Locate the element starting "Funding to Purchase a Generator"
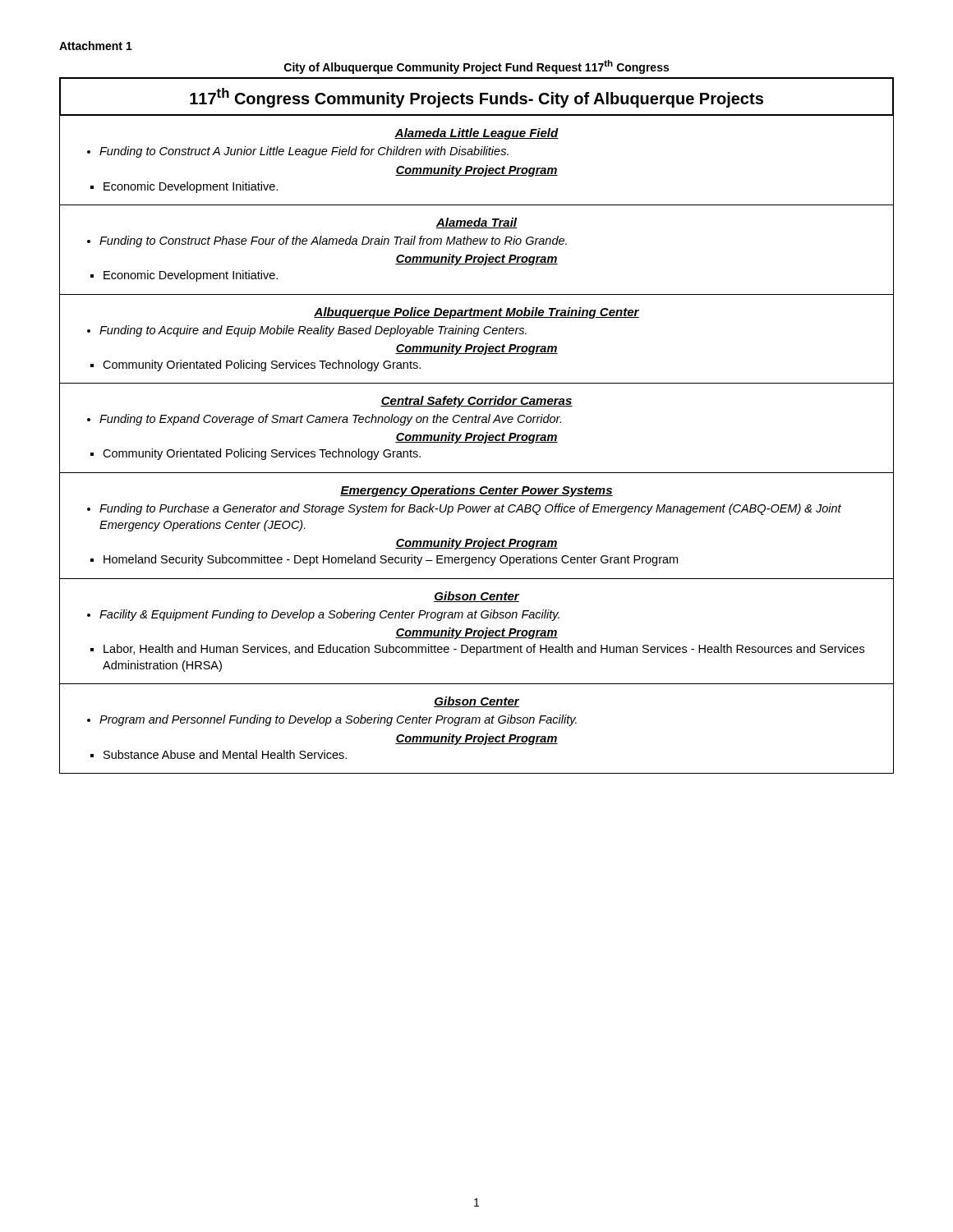Viewport: 953px width, 1232px height. click(x=488, y=517)
